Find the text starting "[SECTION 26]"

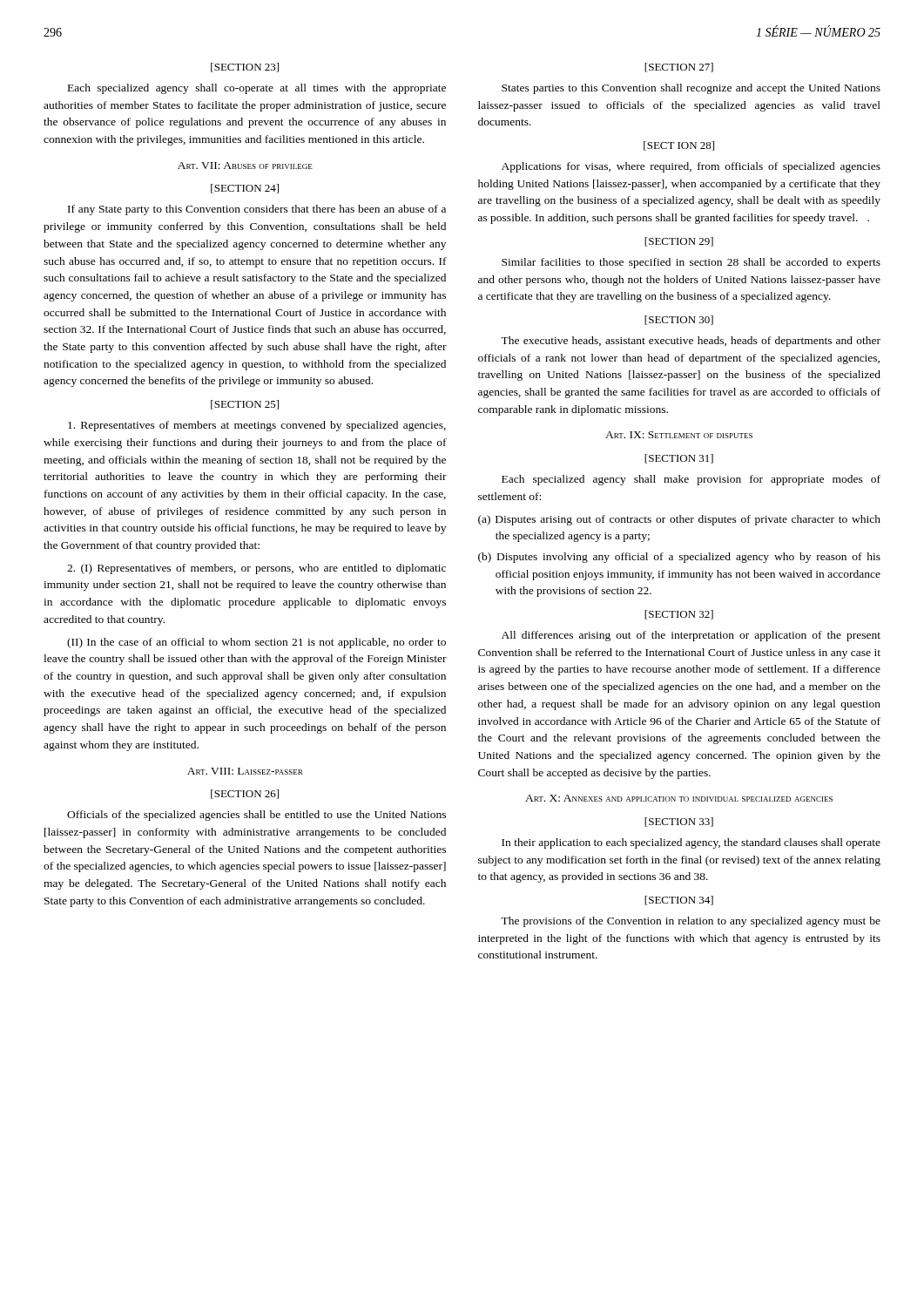245,793
